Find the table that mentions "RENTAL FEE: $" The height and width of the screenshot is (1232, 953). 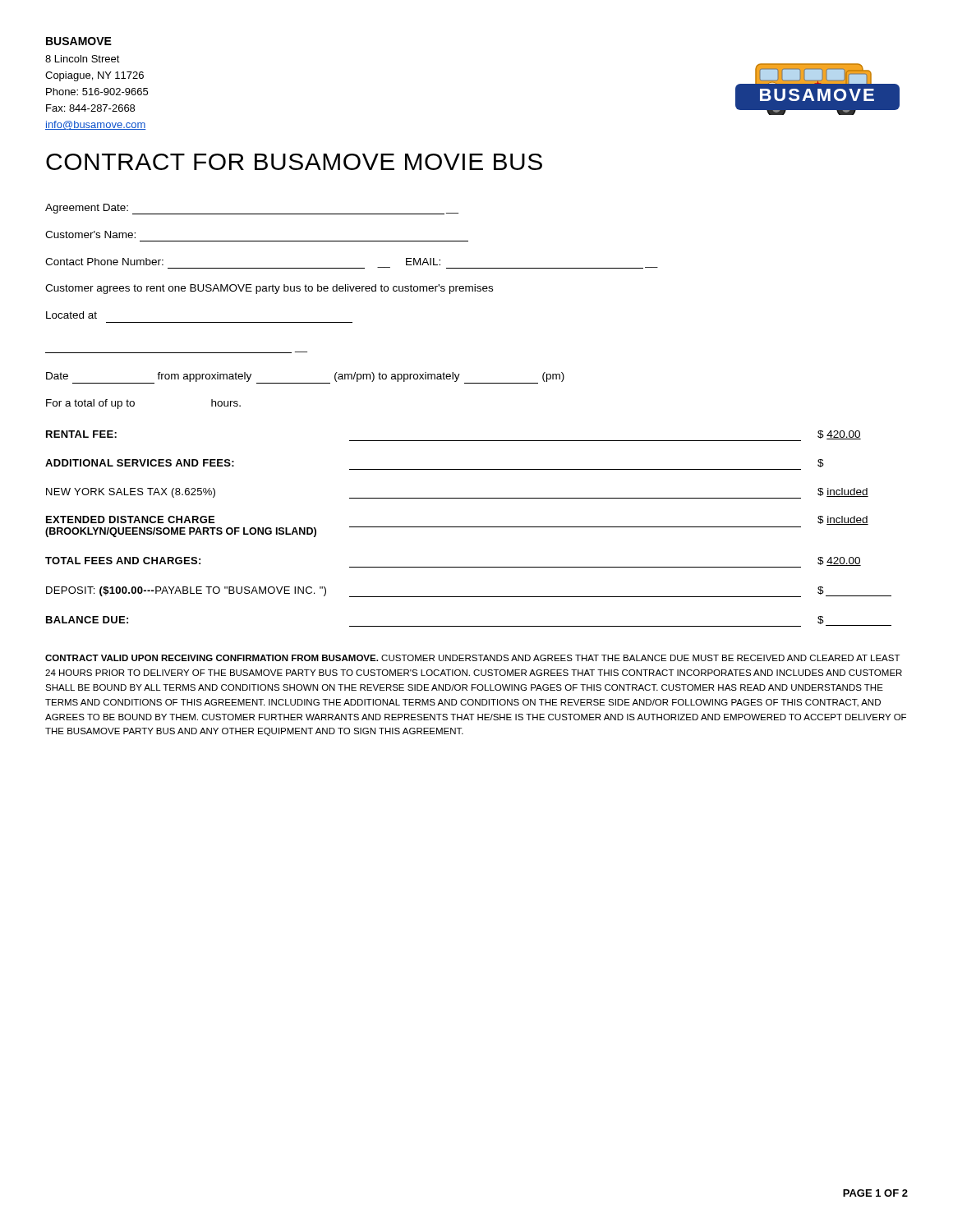[476, 527]
